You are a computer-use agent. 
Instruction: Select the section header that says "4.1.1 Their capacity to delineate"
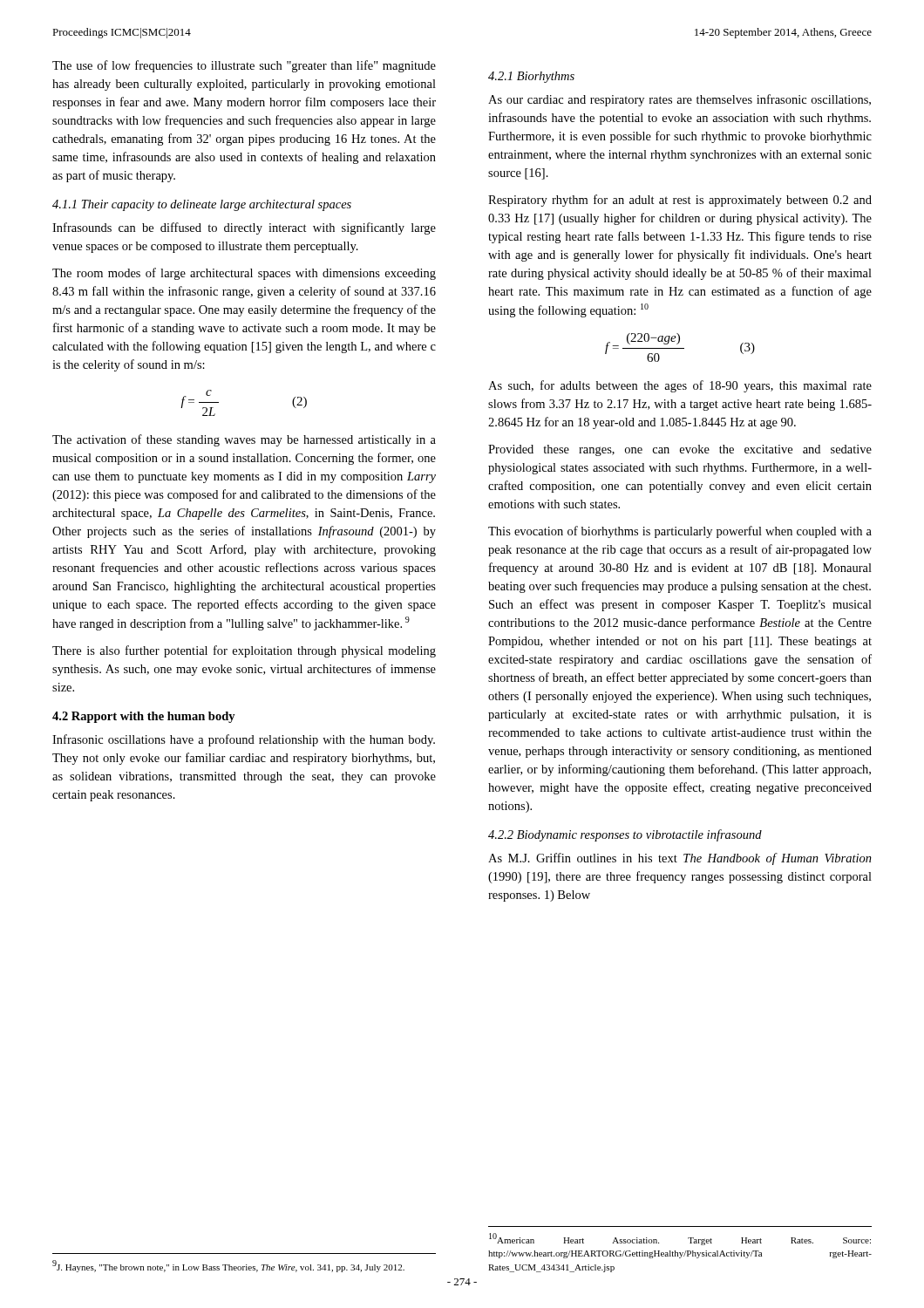click(244, 205)
